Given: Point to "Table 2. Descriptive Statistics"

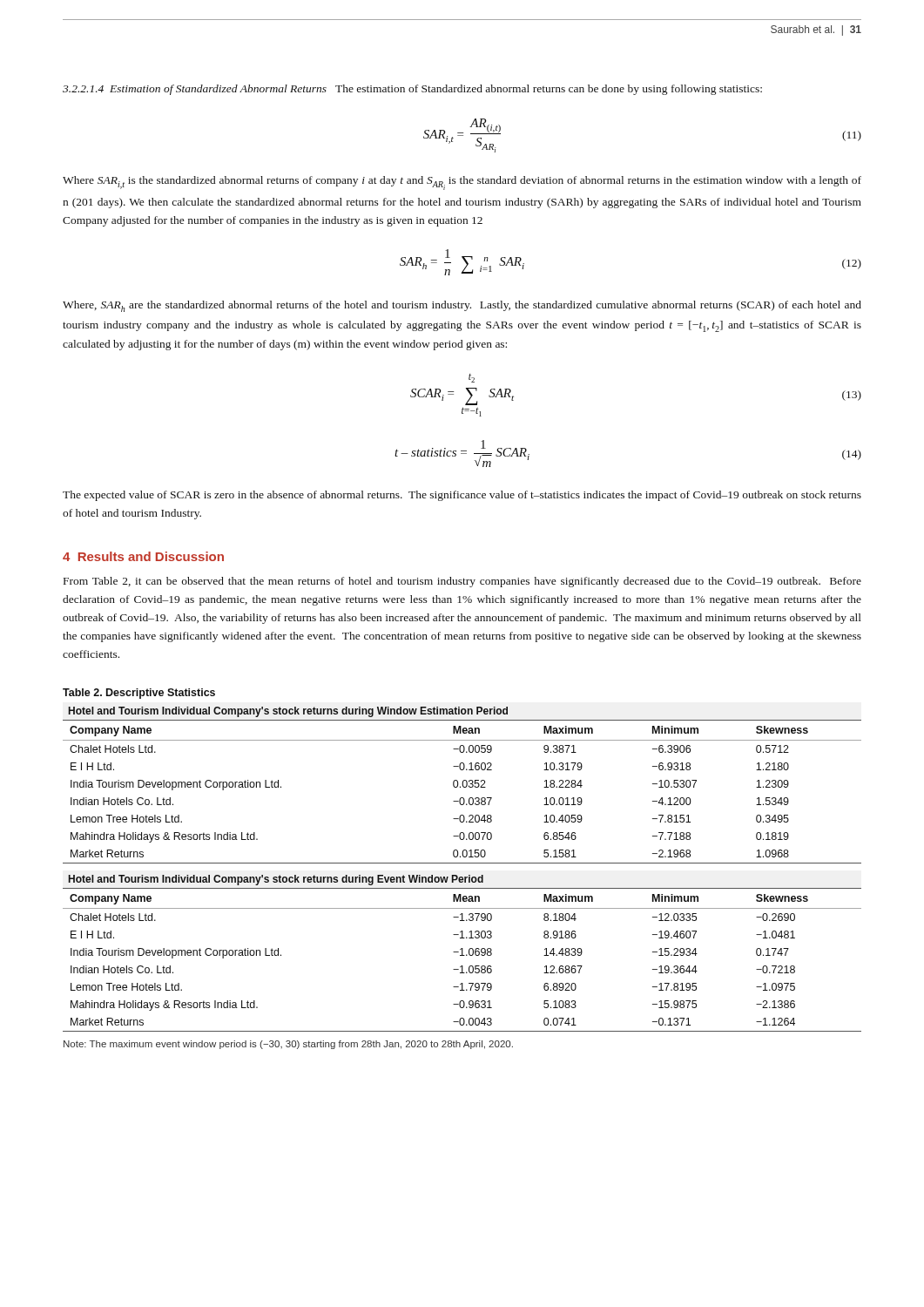Looking at the screenshot, I should tap(139, 692).
